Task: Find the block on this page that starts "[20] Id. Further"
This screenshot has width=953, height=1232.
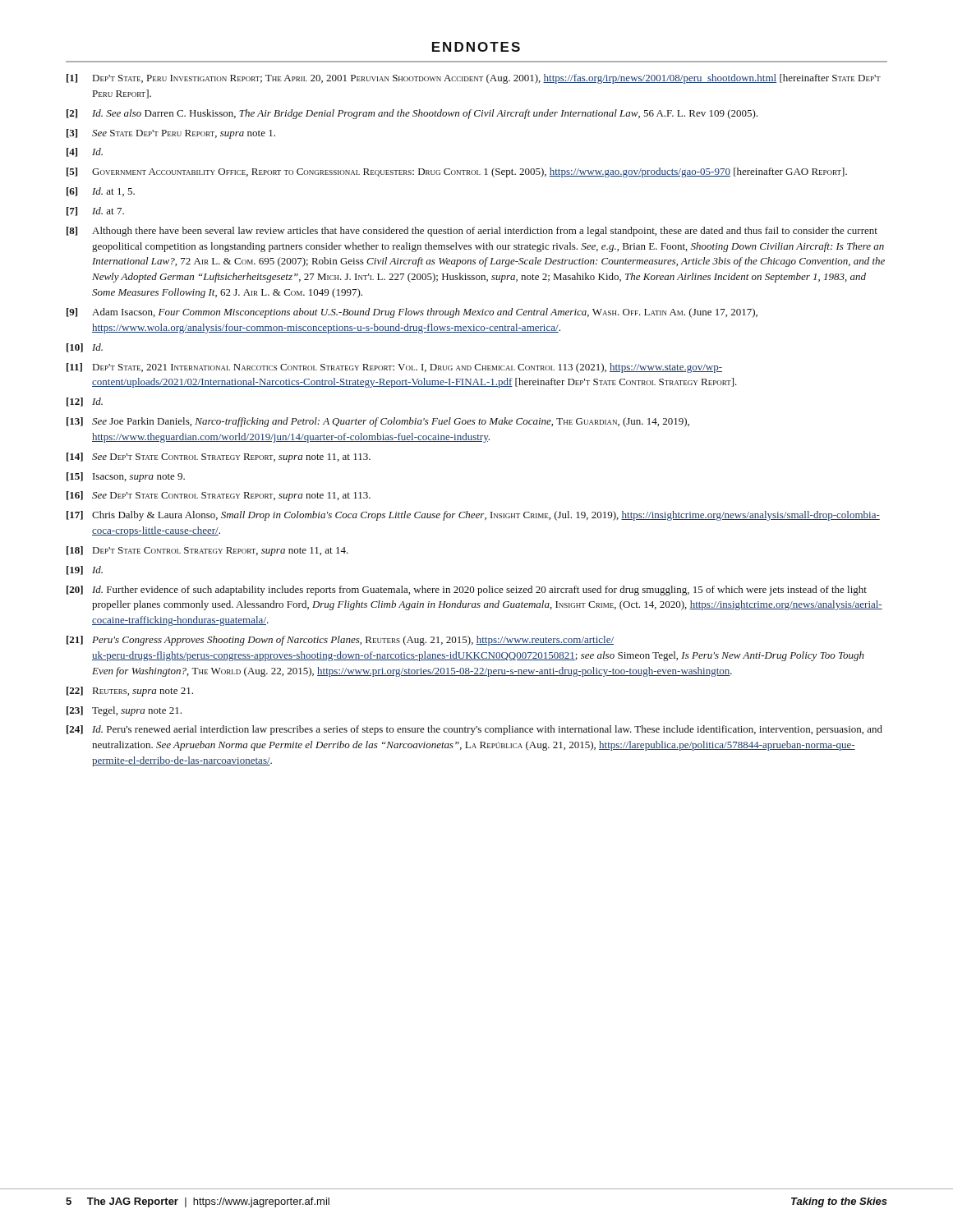Action: pyautogui.click(x=476, y=605)
